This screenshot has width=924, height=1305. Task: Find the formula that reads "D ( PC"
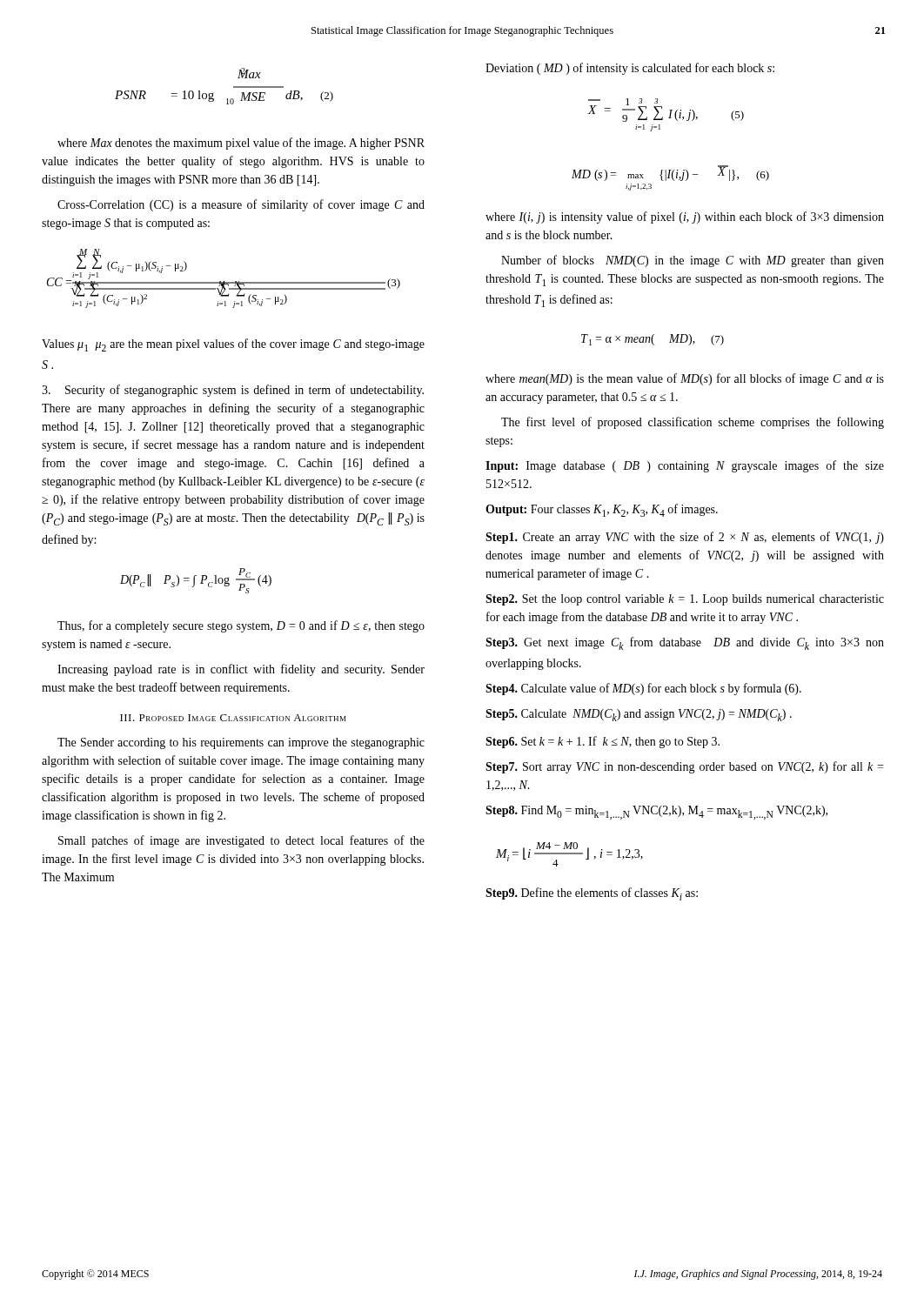(x=233, y=578)
